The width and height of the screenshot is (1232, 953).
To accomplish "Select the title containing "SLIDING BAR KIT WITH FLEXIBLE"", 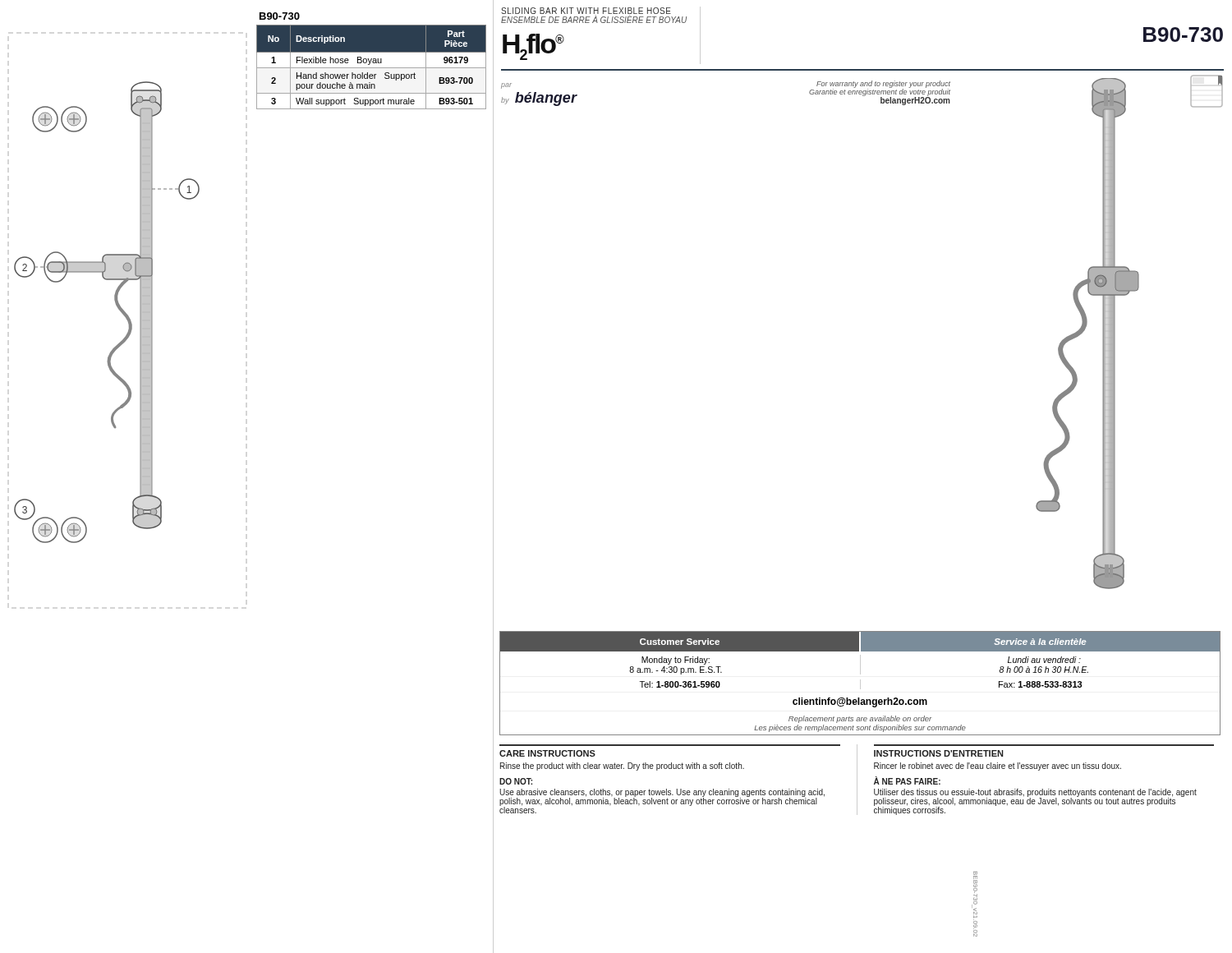I will pos(862,59).
